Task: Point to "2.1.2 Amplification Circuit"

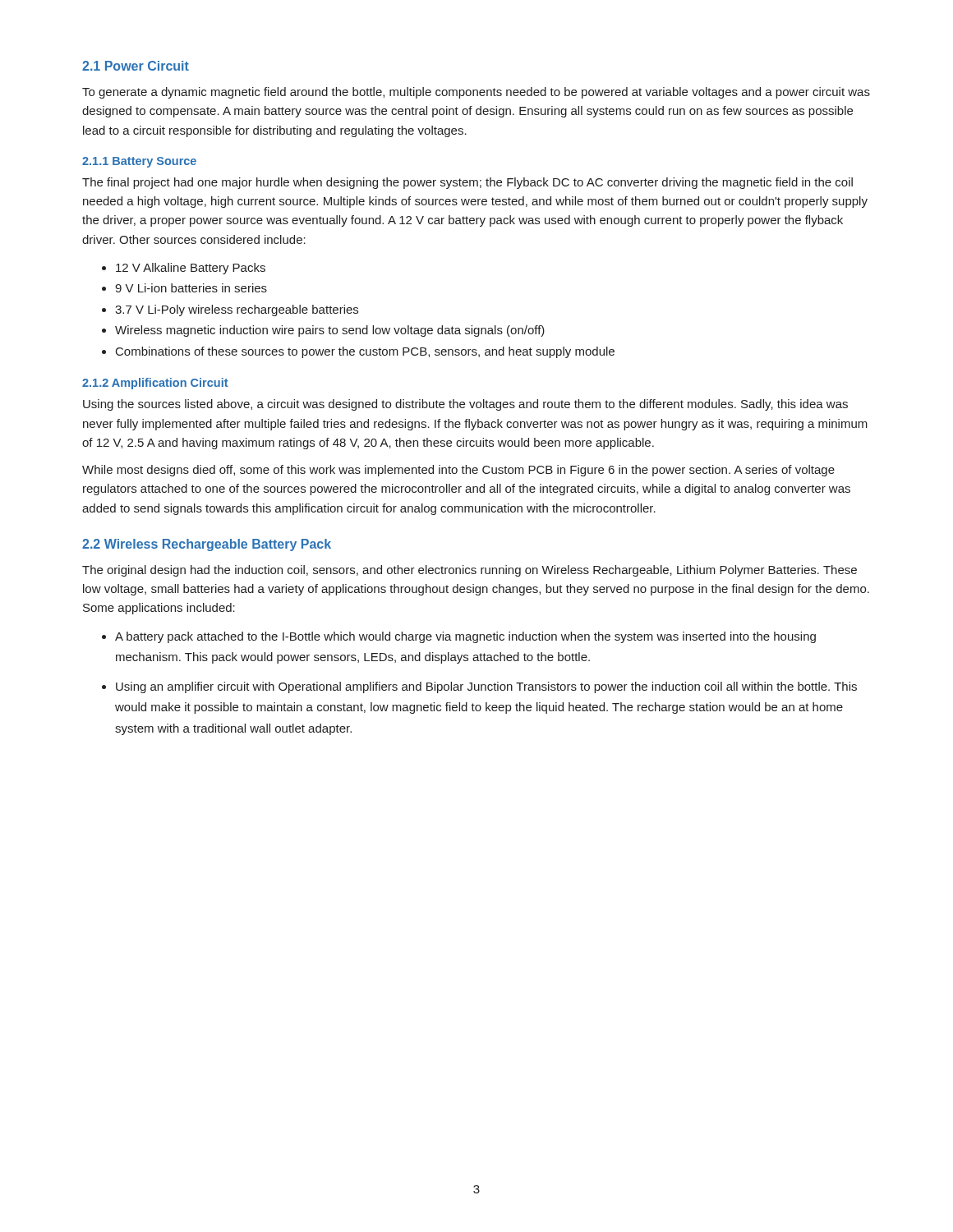Action: click(155, 383)
